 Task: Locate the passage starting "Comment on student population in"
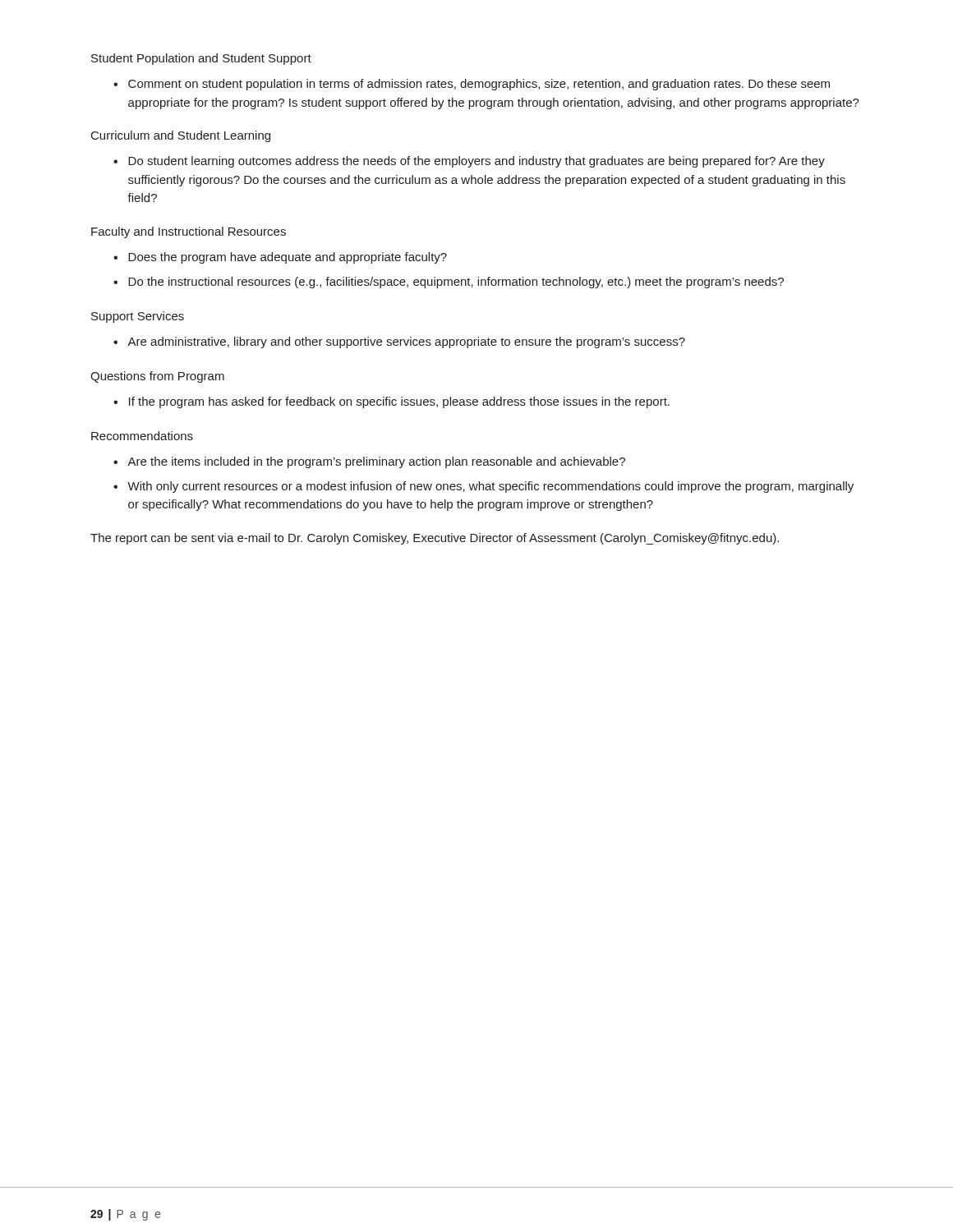coord(495,93)
